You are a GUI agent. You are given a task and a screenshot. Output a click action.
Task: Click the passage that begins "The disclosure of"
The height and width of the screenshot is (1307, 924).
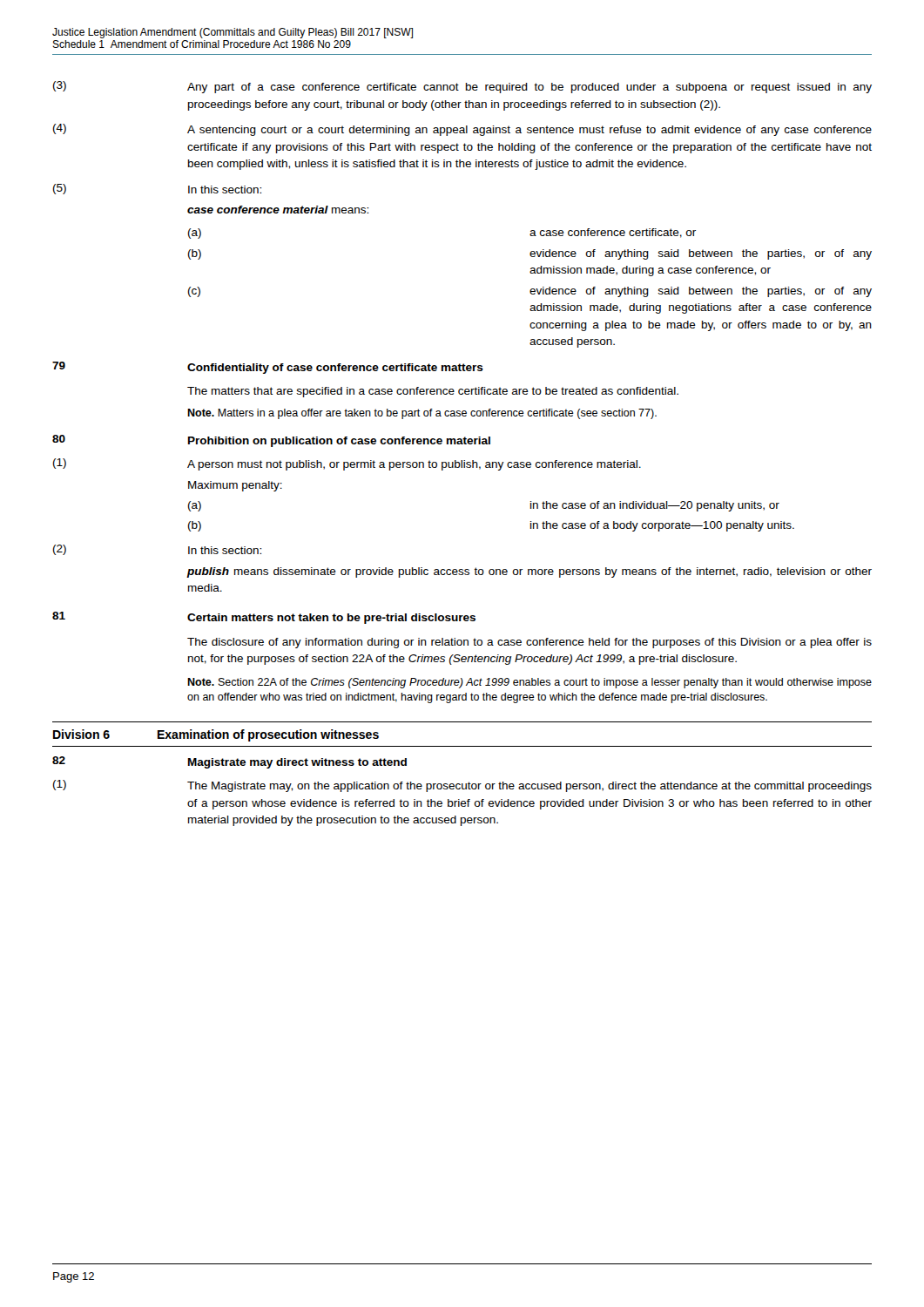point(462,669)
